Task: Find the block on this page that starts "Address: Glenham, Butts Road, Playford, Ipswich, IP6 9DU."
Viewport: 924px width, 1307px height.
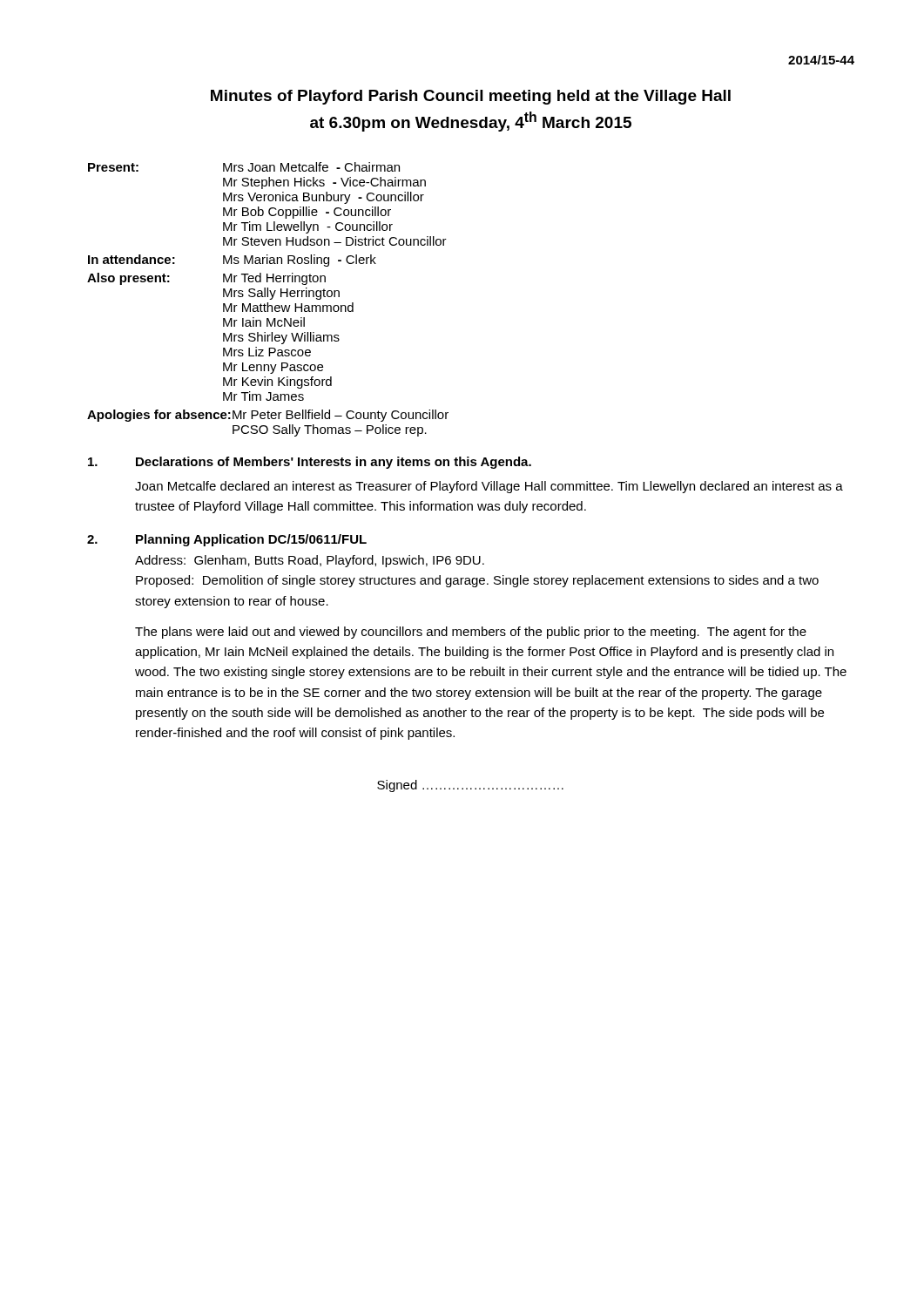Action: [477, 580]
